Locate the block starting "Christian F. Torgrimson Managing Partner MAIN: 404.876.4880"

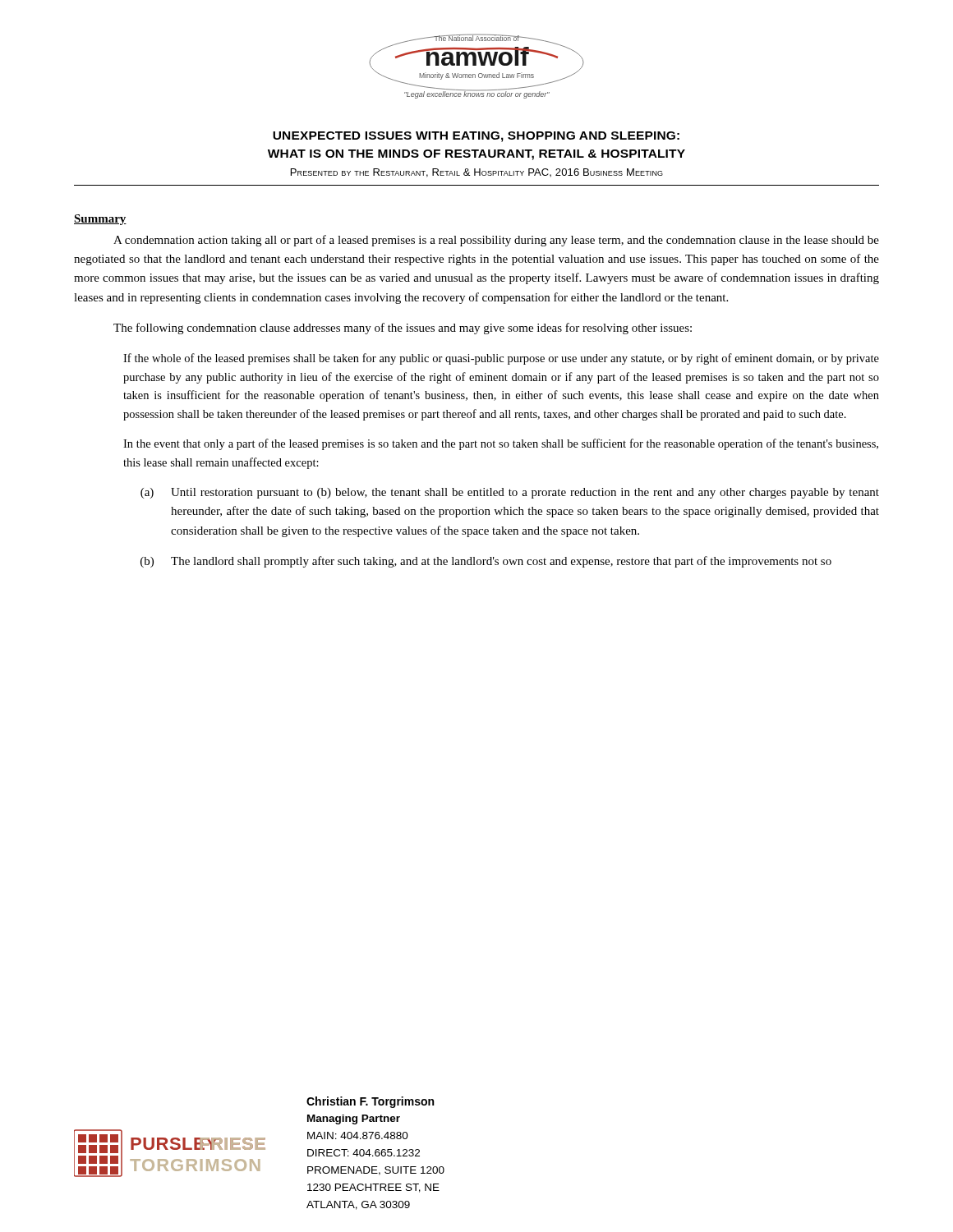click(x=375, y=1153)
